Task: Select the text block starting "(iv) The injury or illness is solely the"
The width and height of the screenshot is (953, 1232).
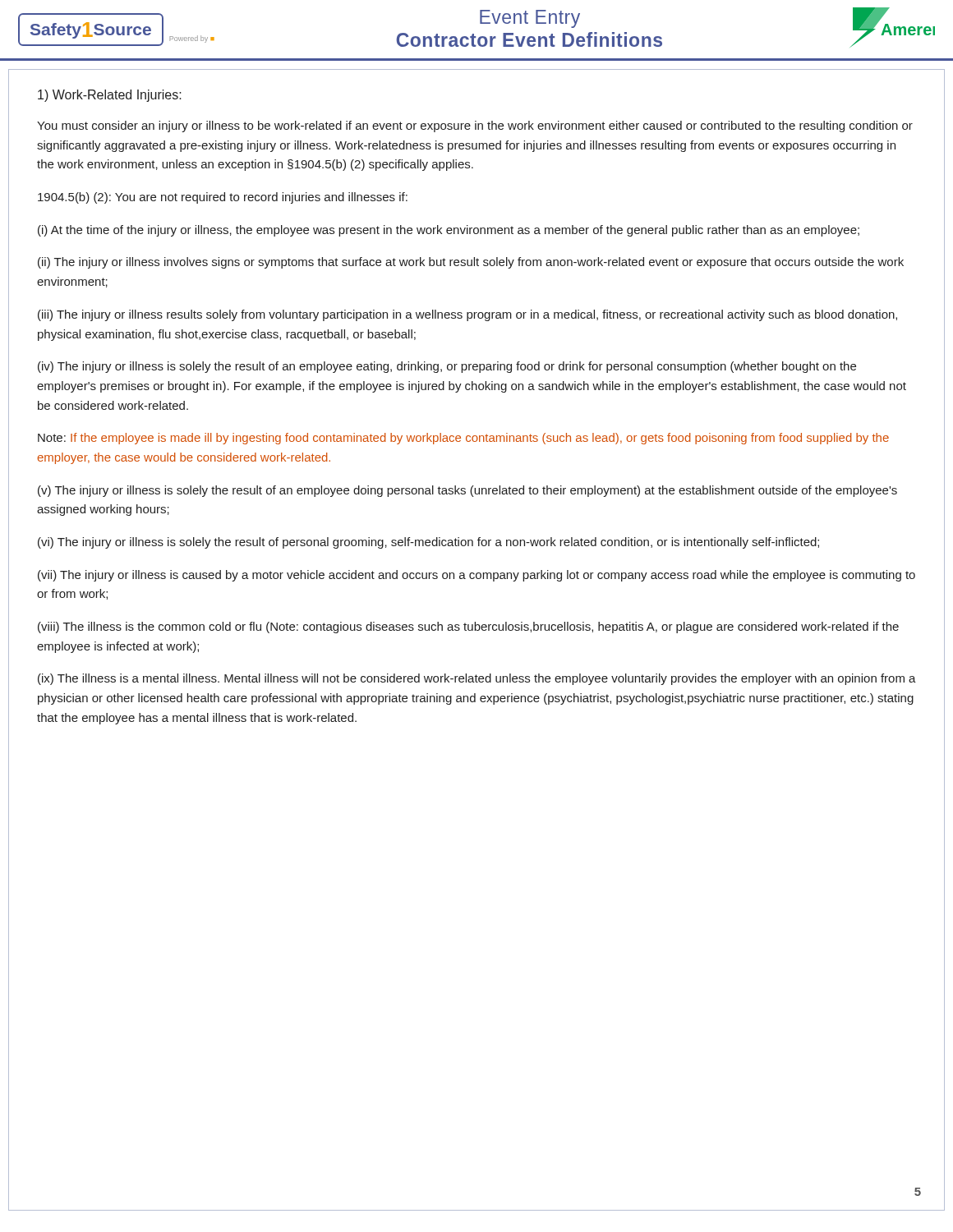Action: 472,386
